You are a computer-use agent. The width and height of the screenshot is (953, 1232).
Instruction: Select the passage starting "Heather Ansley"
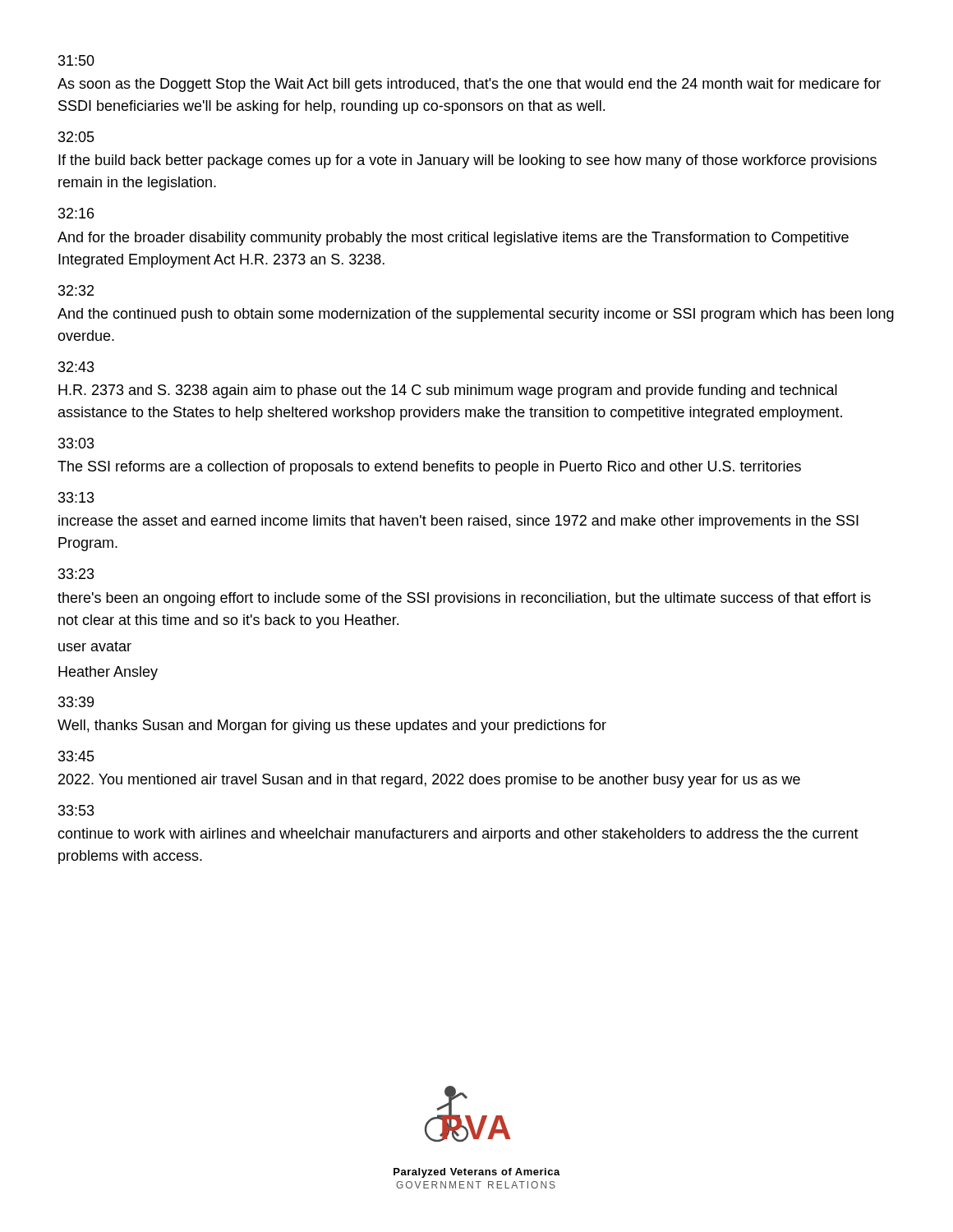point(108,672)
